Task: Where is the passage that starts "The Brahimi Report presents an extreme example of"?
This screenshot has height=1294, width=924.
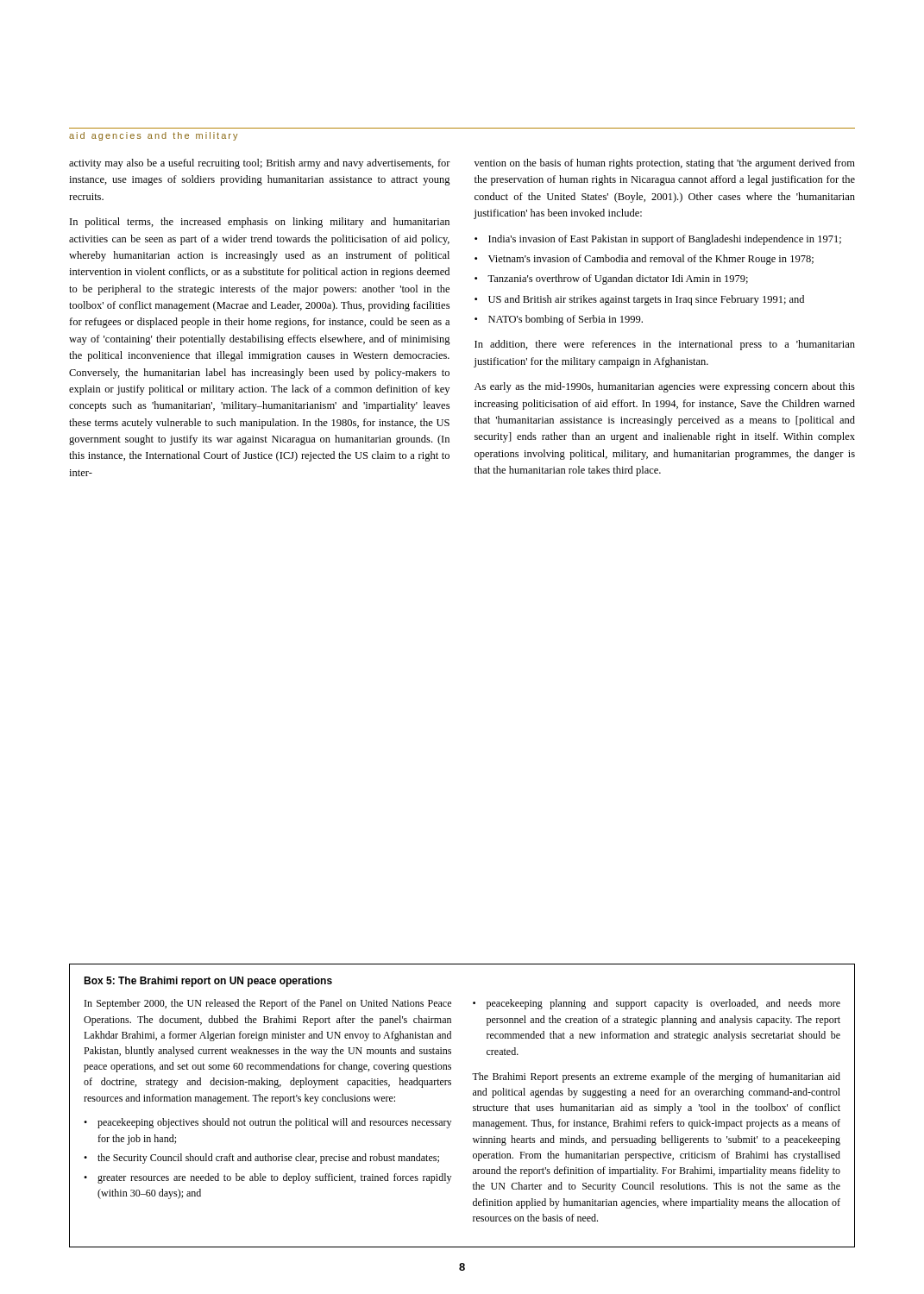Action: point(656,1147)
